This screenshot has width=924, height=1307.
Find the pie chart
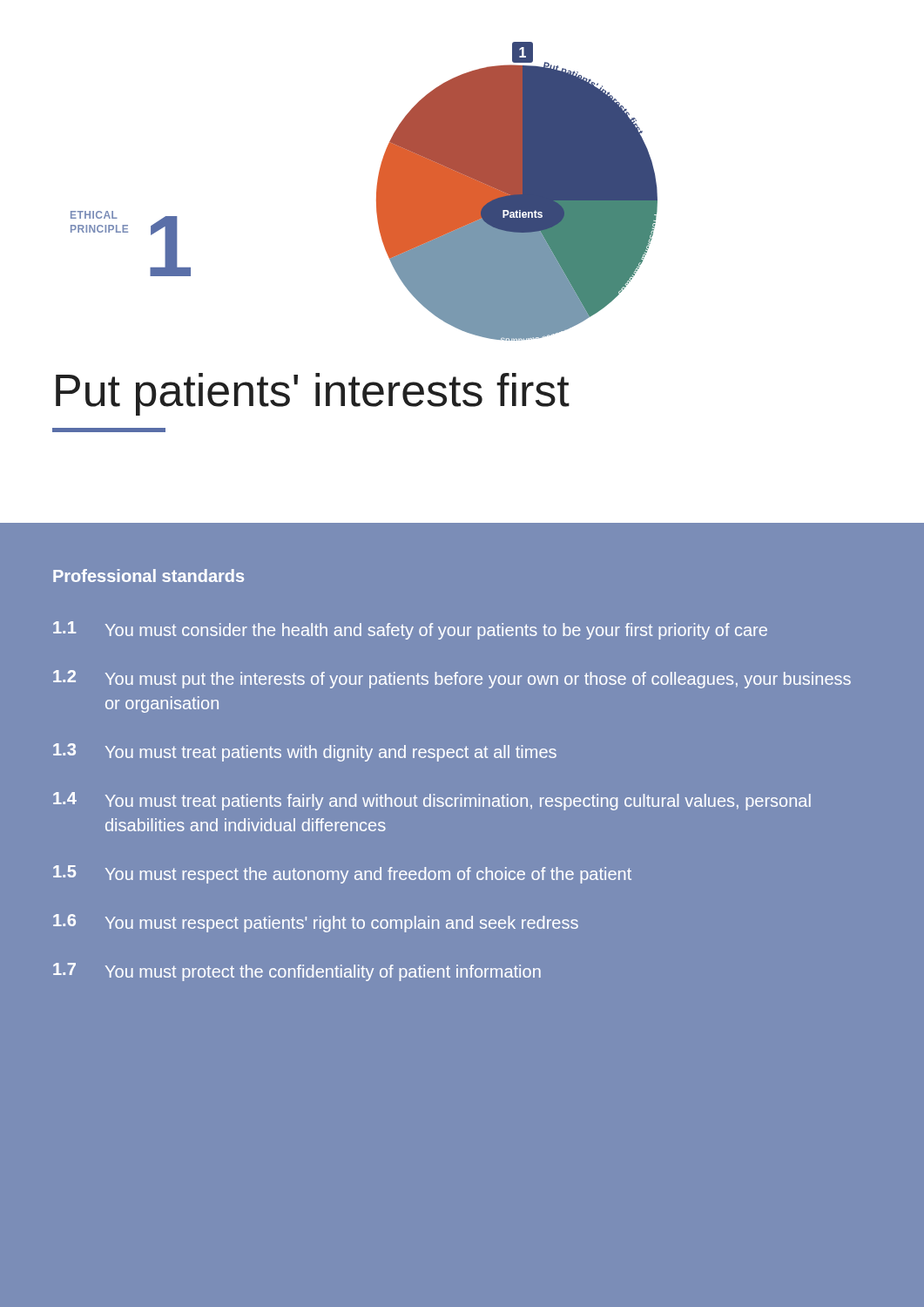(x=523, y=183)
